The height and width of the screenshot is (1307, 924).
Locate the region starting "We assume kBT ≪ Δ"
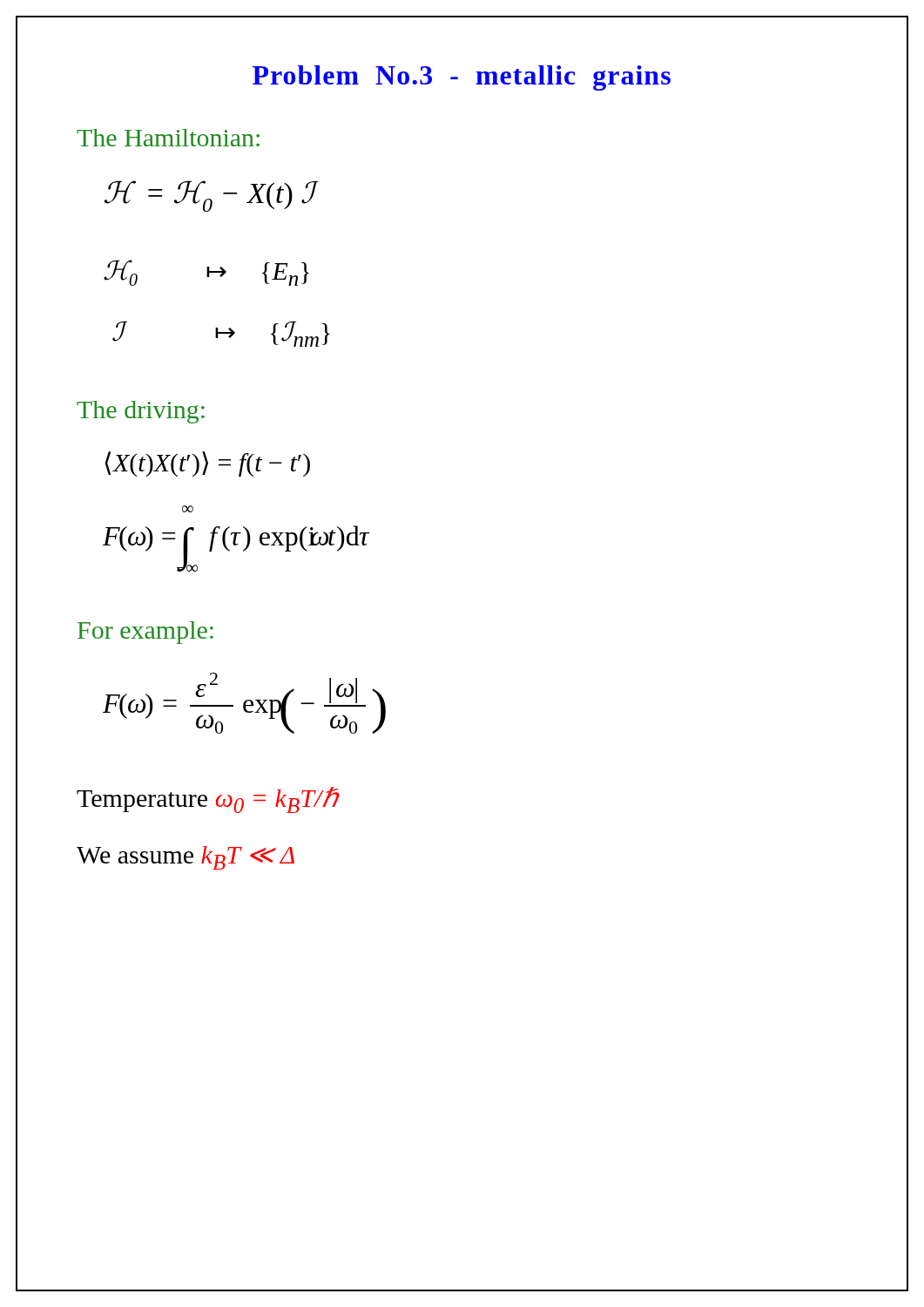coord(186,856)
